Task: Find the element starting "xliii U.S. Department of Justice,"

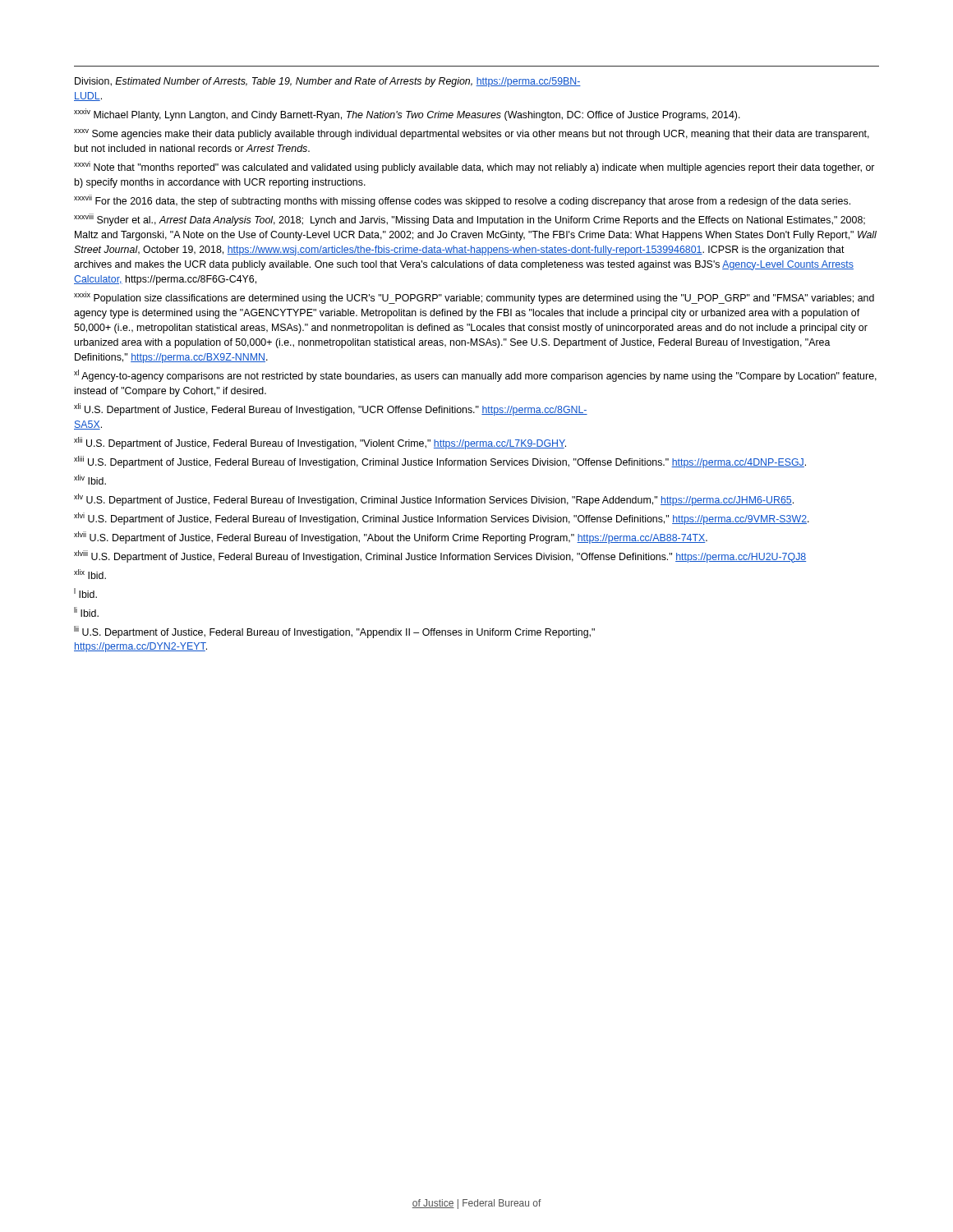Action: (x=440, y=462)
